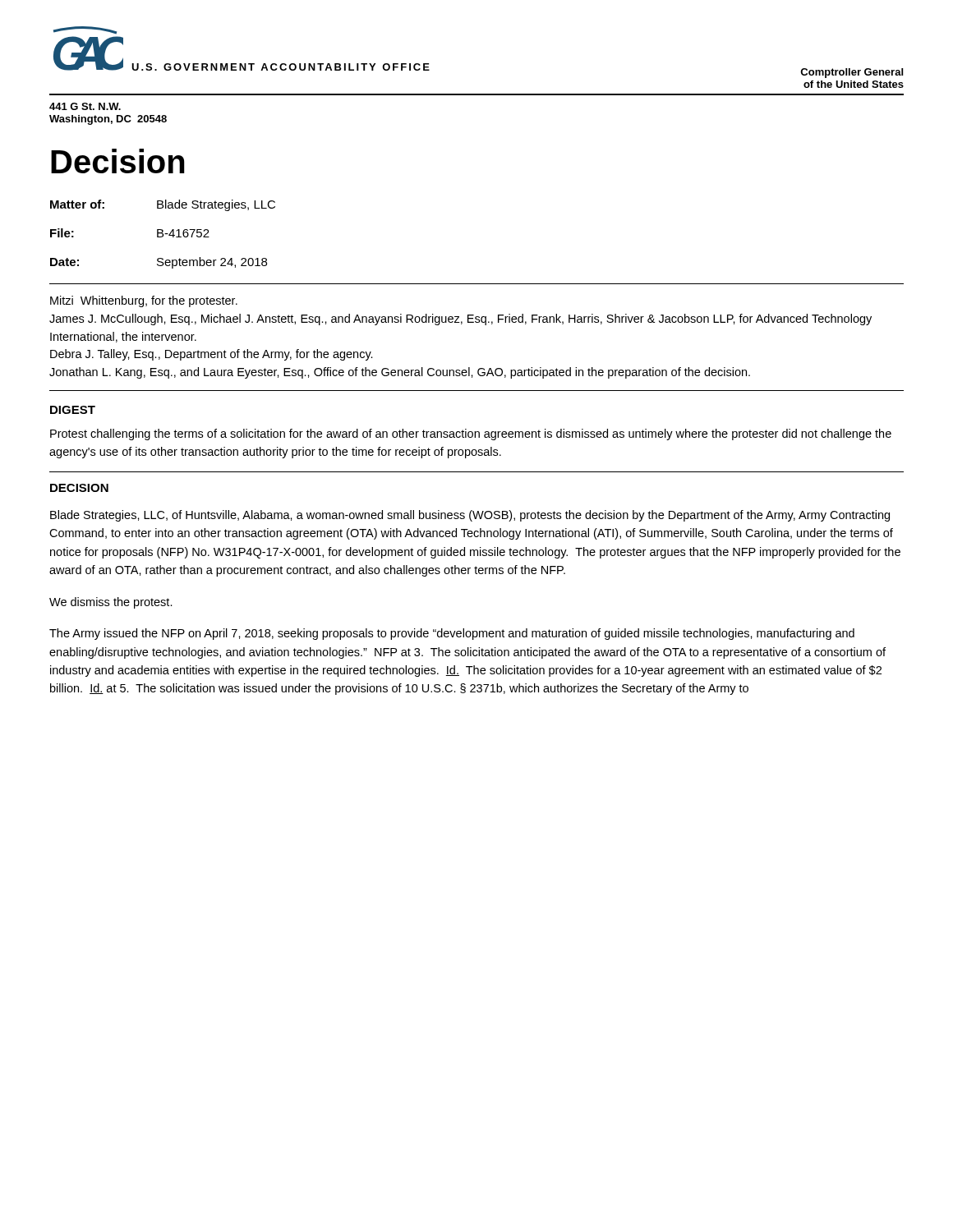
Task: Locate the text block that reads "Protest challenging the"
Action: point(470,443)
